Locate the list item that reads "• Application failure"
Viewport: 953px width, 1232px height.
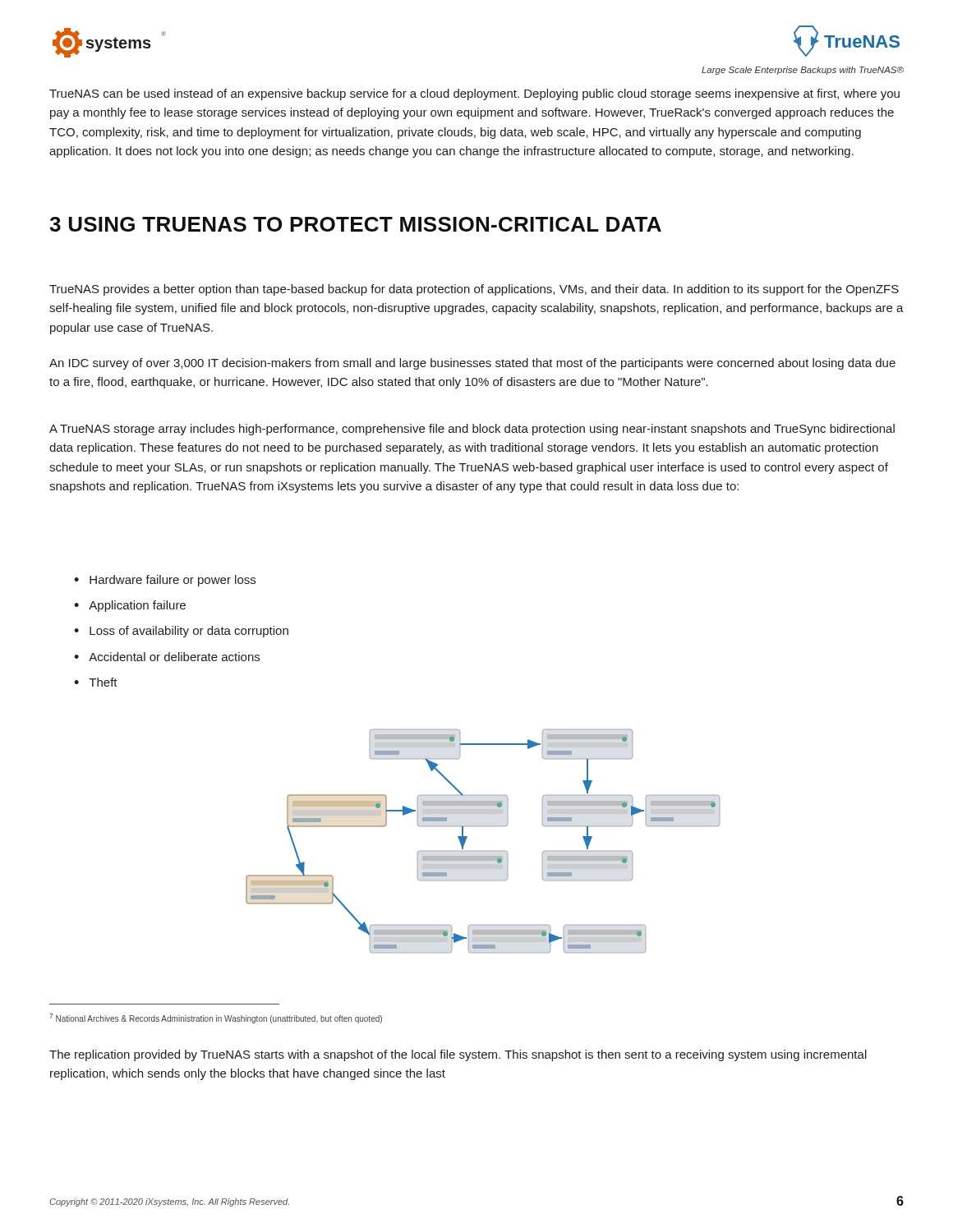[130, 606]
